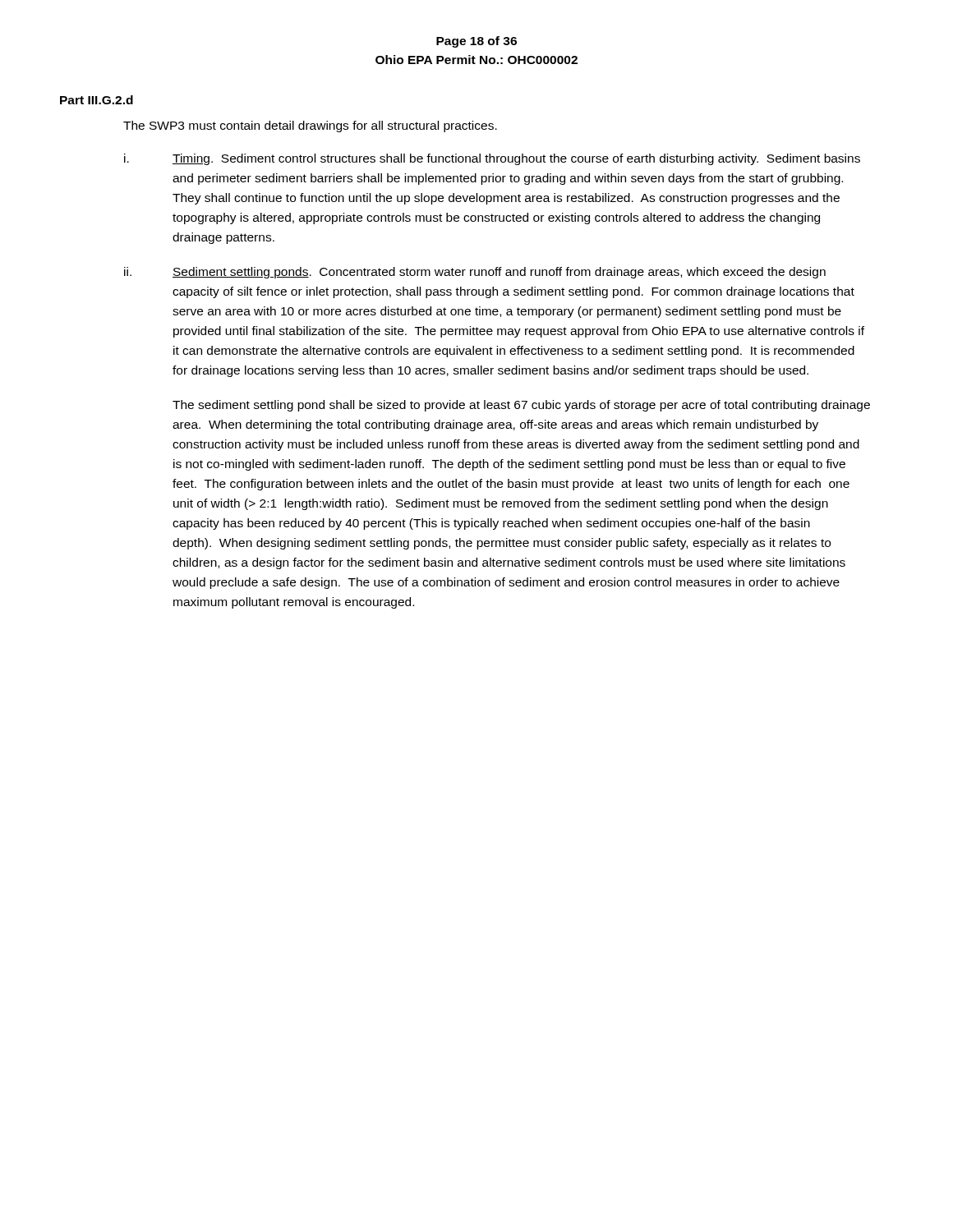Select a section header
953x1232 pixels.
click(x=96, y=99)
